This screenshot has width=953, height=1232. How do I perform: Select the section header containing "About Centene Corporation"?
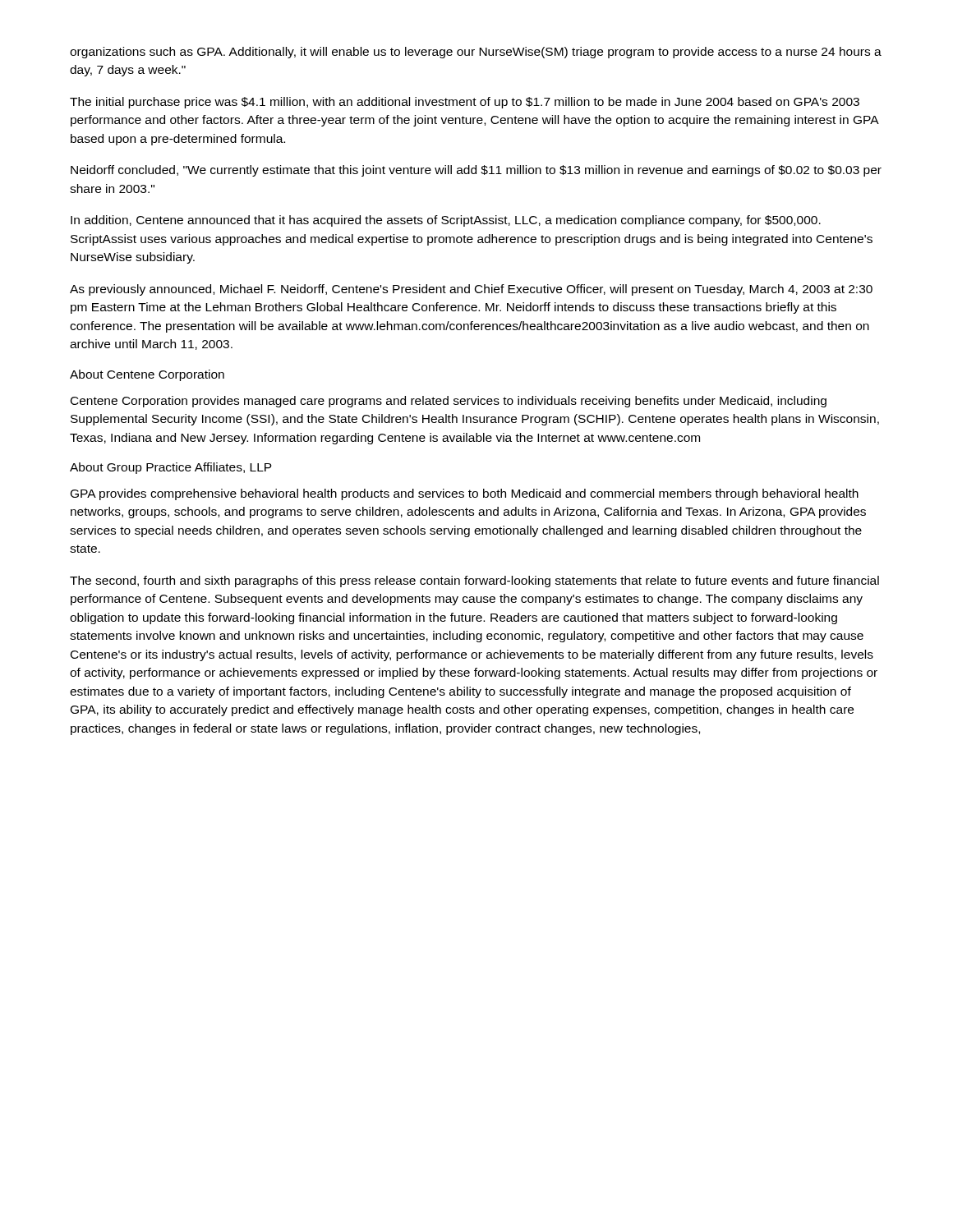click(147, 374)
